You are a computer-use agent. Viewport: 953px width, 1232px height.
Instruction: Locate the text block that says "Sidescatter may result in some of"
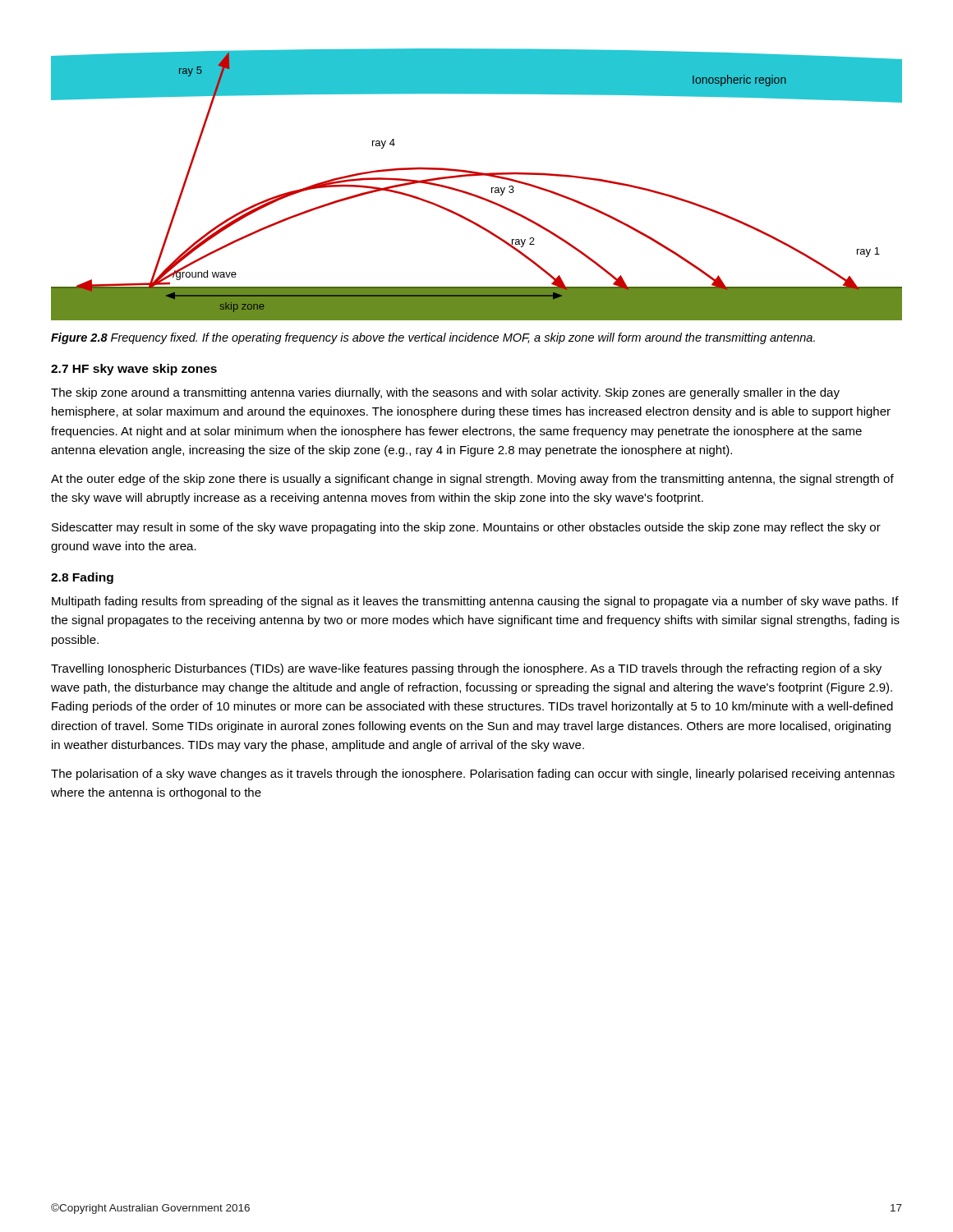coord(466,536)
